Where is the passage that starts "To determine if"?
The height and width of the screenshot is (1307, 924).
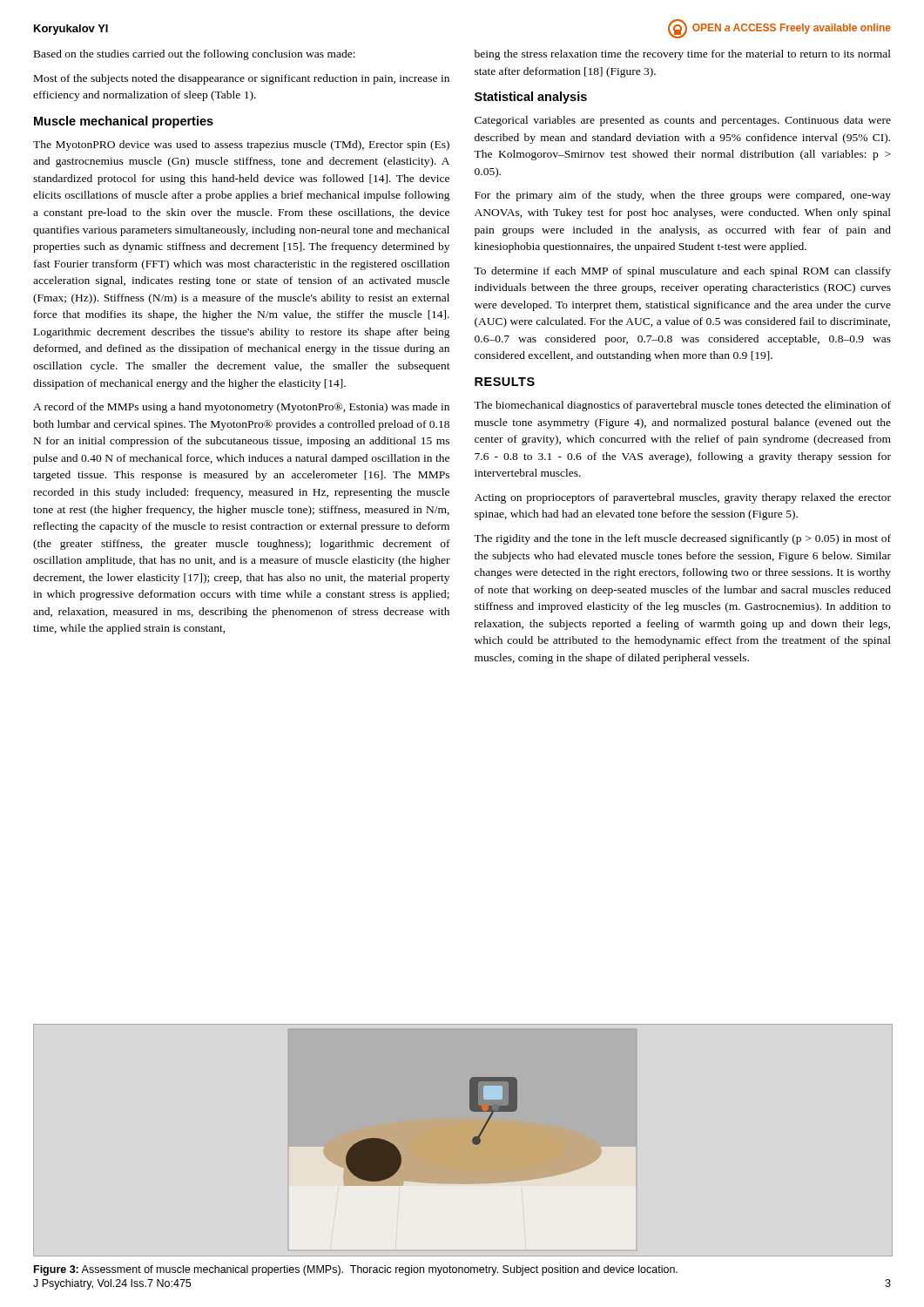(683, 313)
